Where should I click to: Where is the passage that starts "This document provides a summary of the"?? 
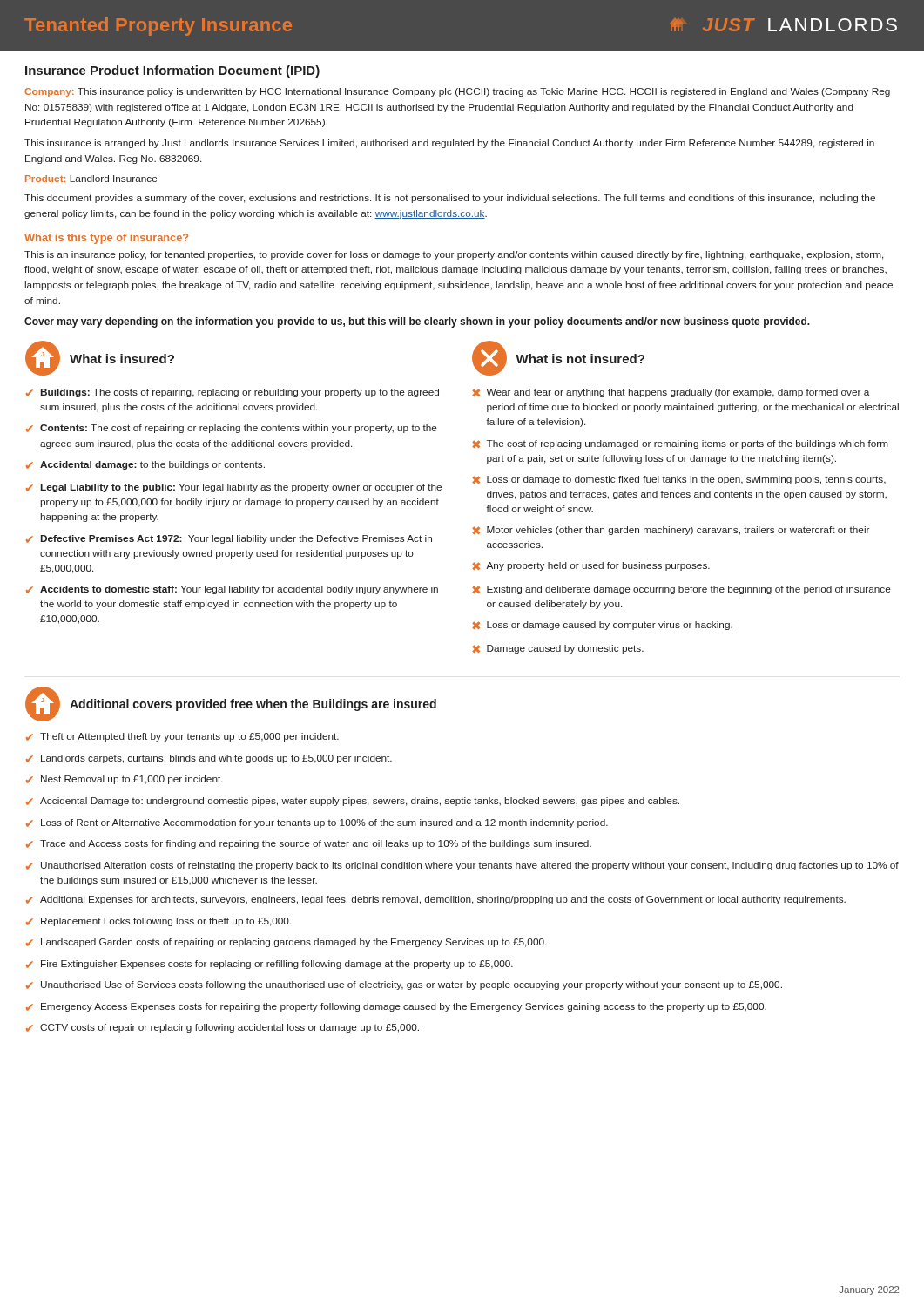tap(450, 206)
